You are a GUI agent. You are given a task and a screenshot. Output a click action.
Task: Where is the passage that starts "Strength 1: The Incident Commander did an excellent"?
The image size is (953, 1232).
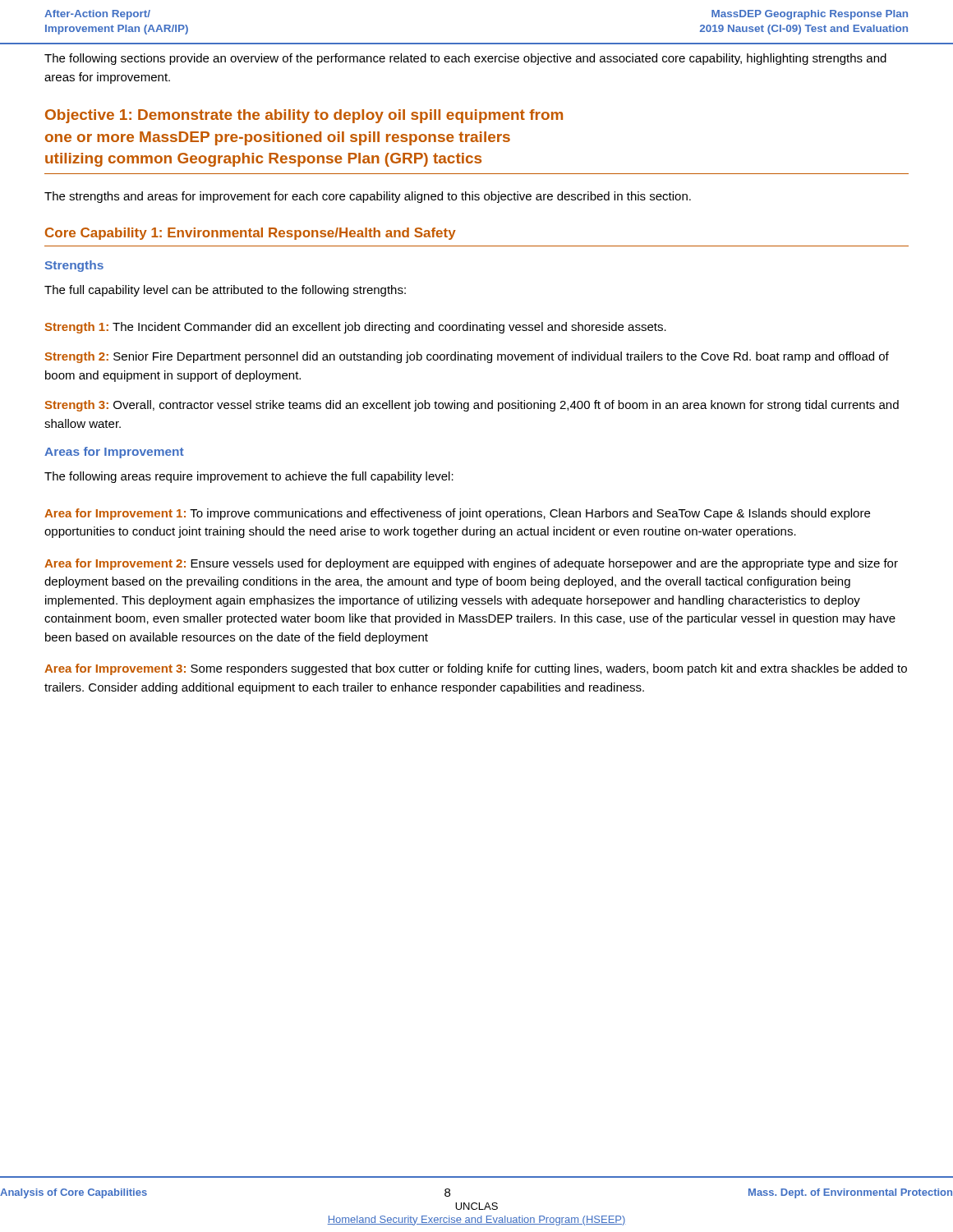[x=356, y=326]
